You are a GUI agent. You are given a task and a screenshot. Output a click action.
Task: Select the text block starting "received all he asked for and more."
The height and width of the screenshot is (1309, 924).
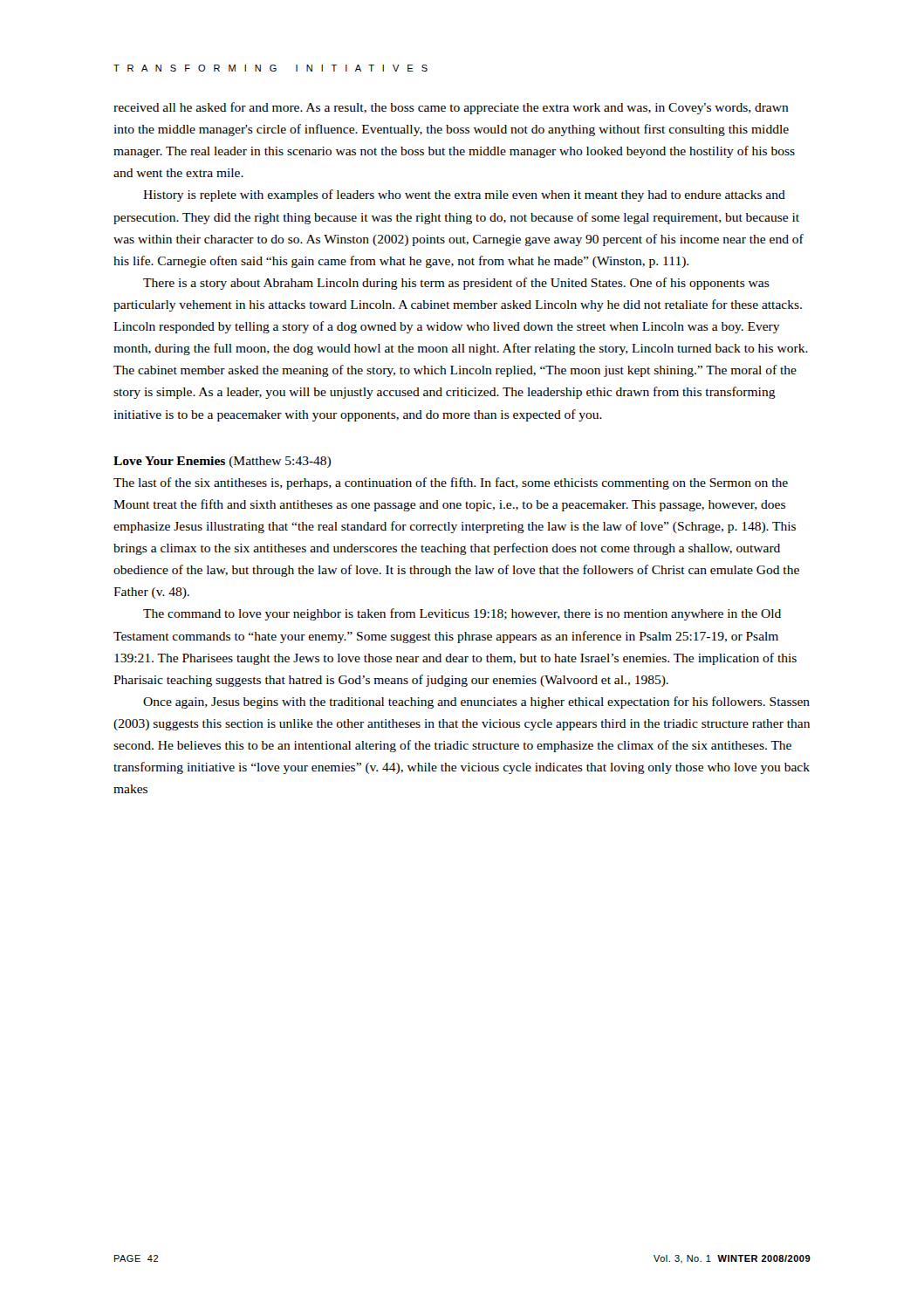coord(462,260)
